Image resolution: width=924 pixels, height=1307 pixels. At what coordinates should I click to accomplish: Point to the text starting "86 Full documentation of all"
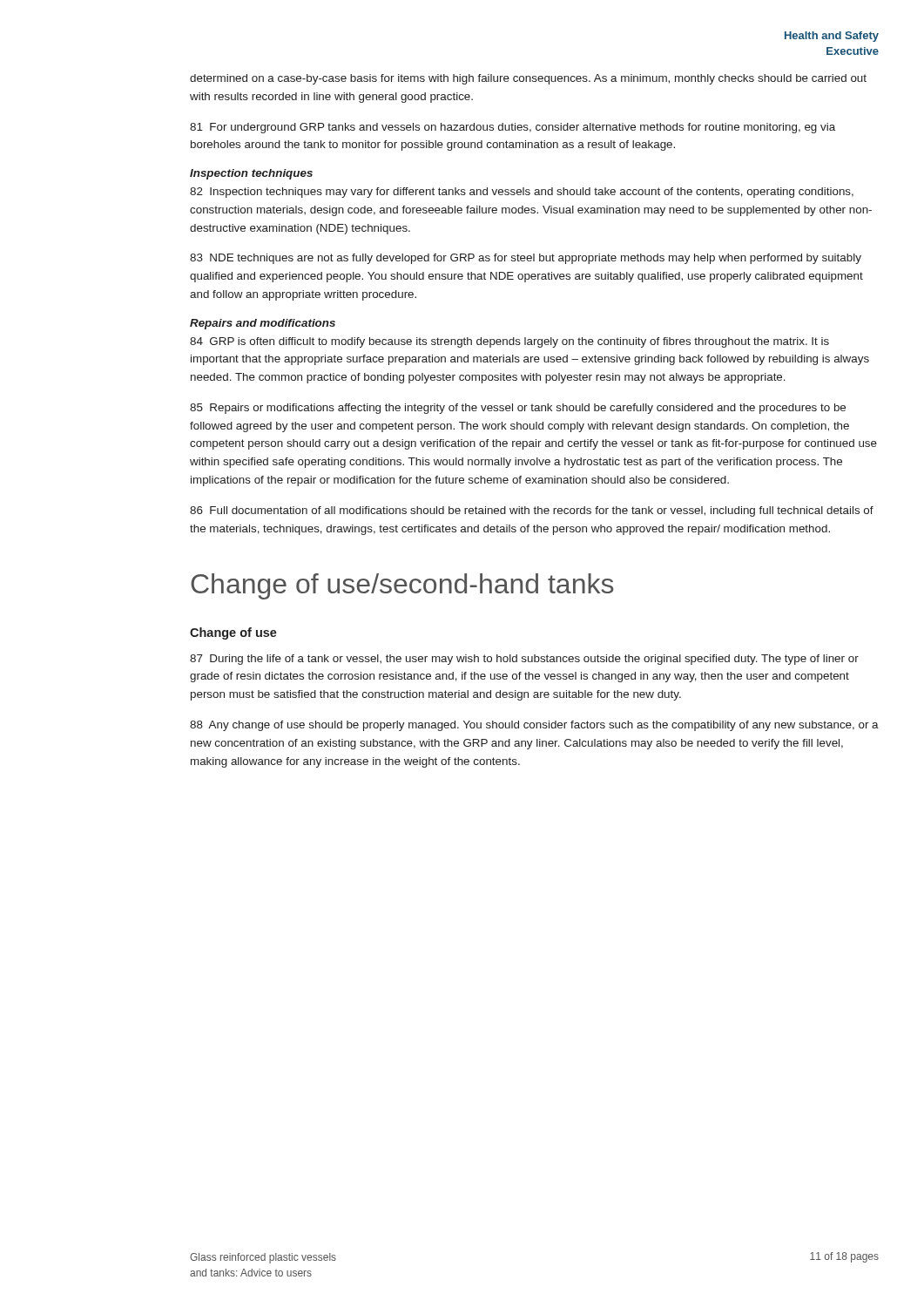(x=531, y=519)
